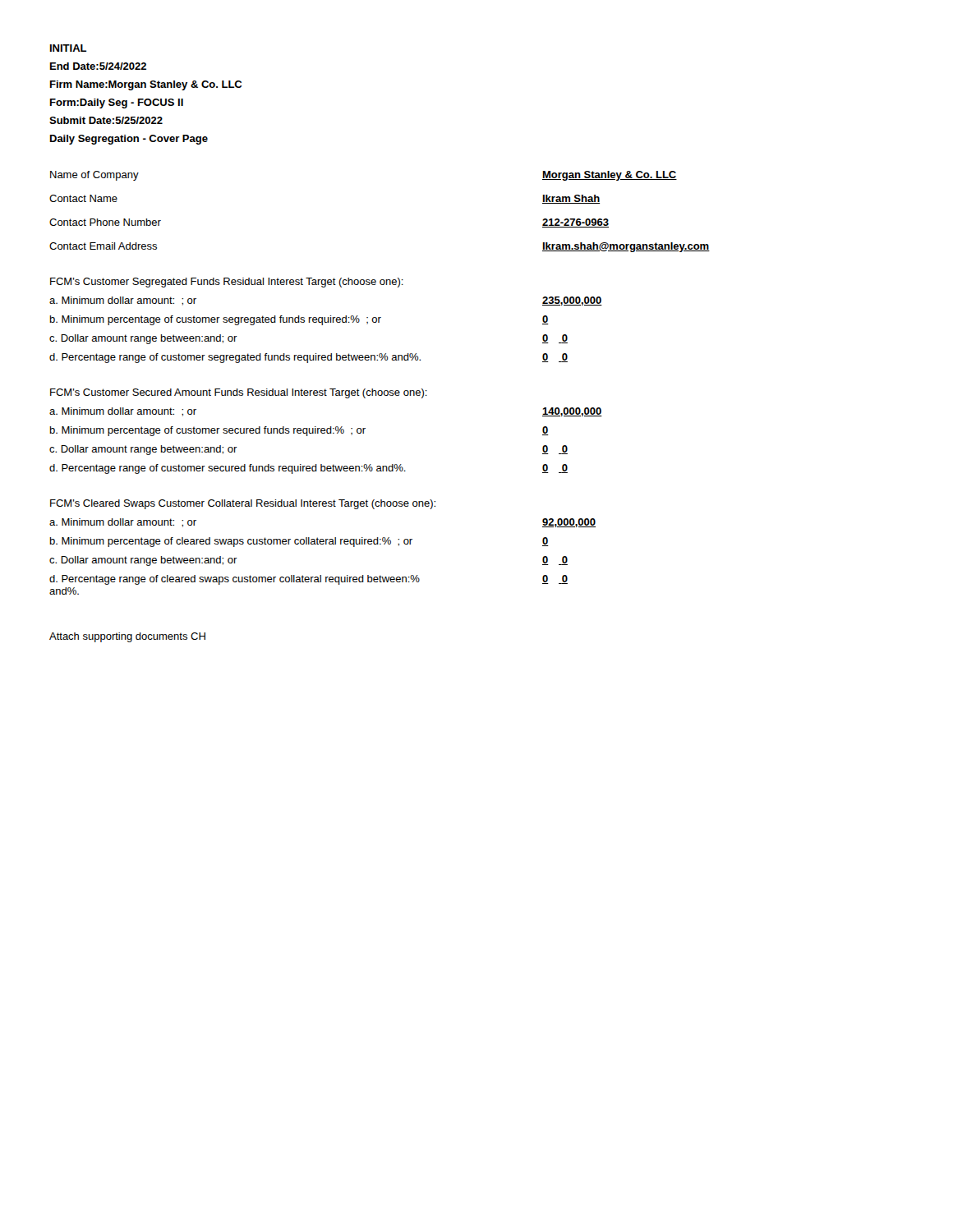
Task: Click on the element starting "FCM's Customer Secured Amount"
Action: click(x=239, y=393)
